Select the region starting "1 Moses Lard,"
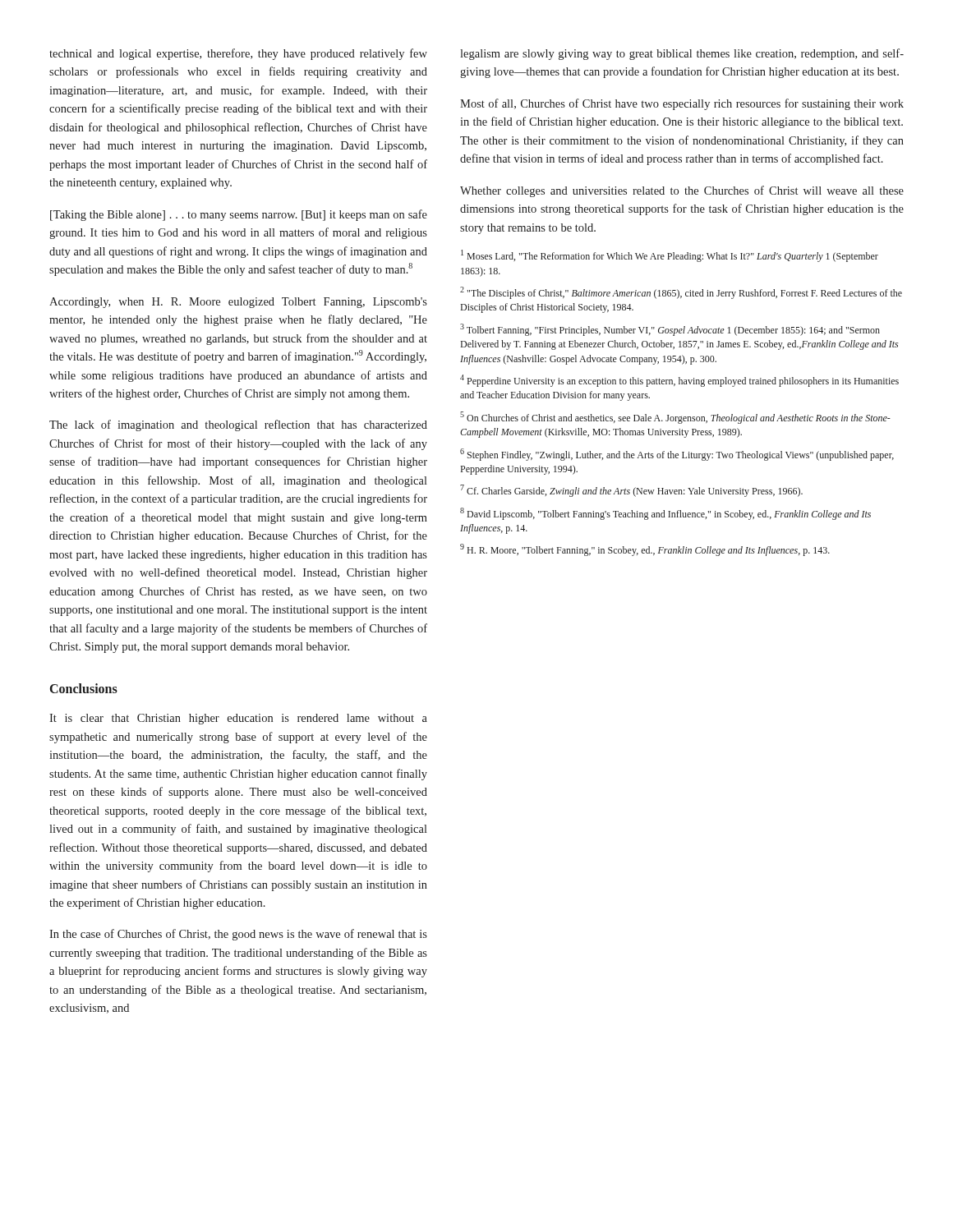This screenshot has height=1232, width=953. click(x=669, y=263)
